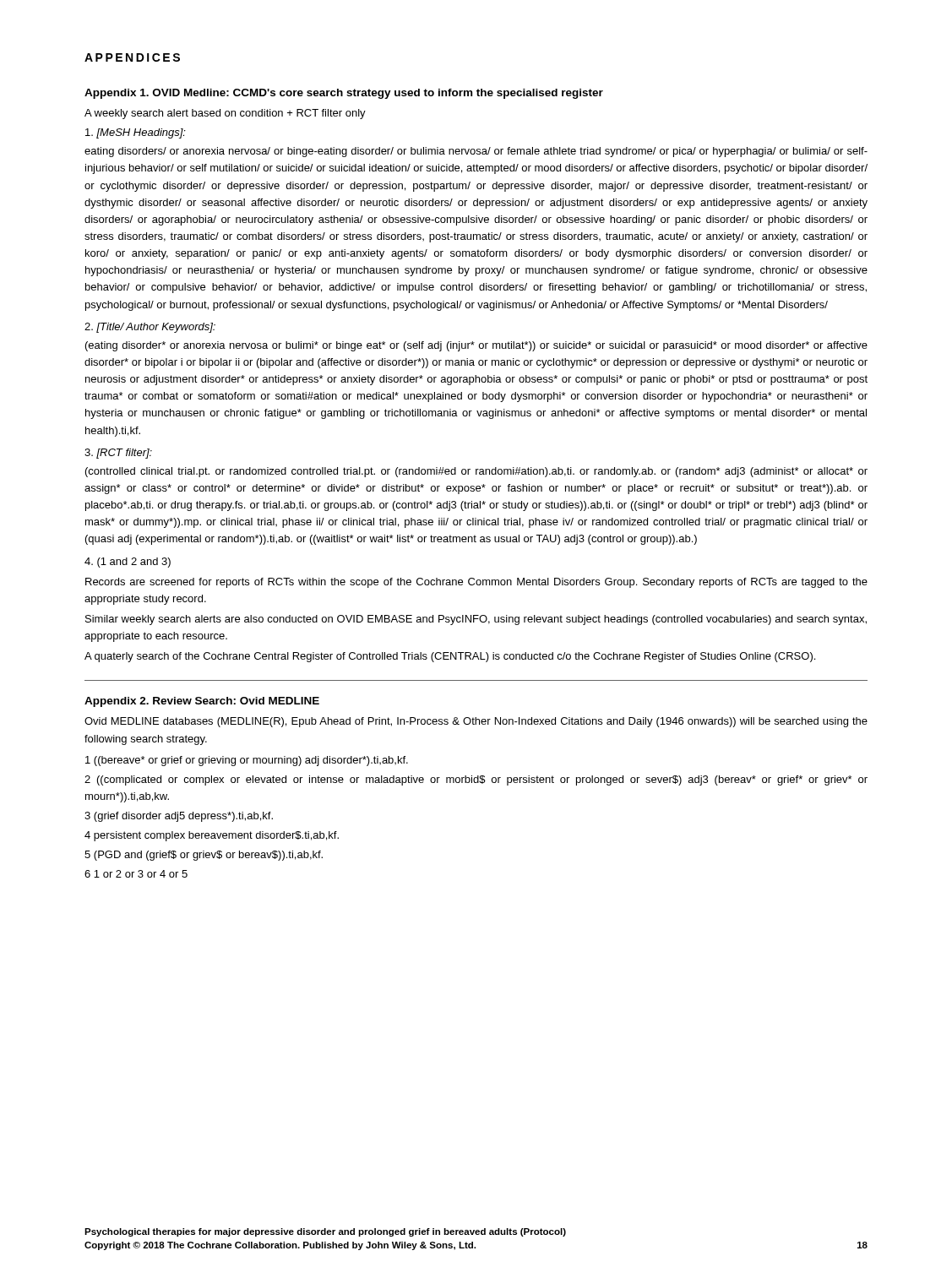Click on the block starting "Appendix 2. Review Search:"
Viewport: 952px width, 1267px height.
point(202,701)
